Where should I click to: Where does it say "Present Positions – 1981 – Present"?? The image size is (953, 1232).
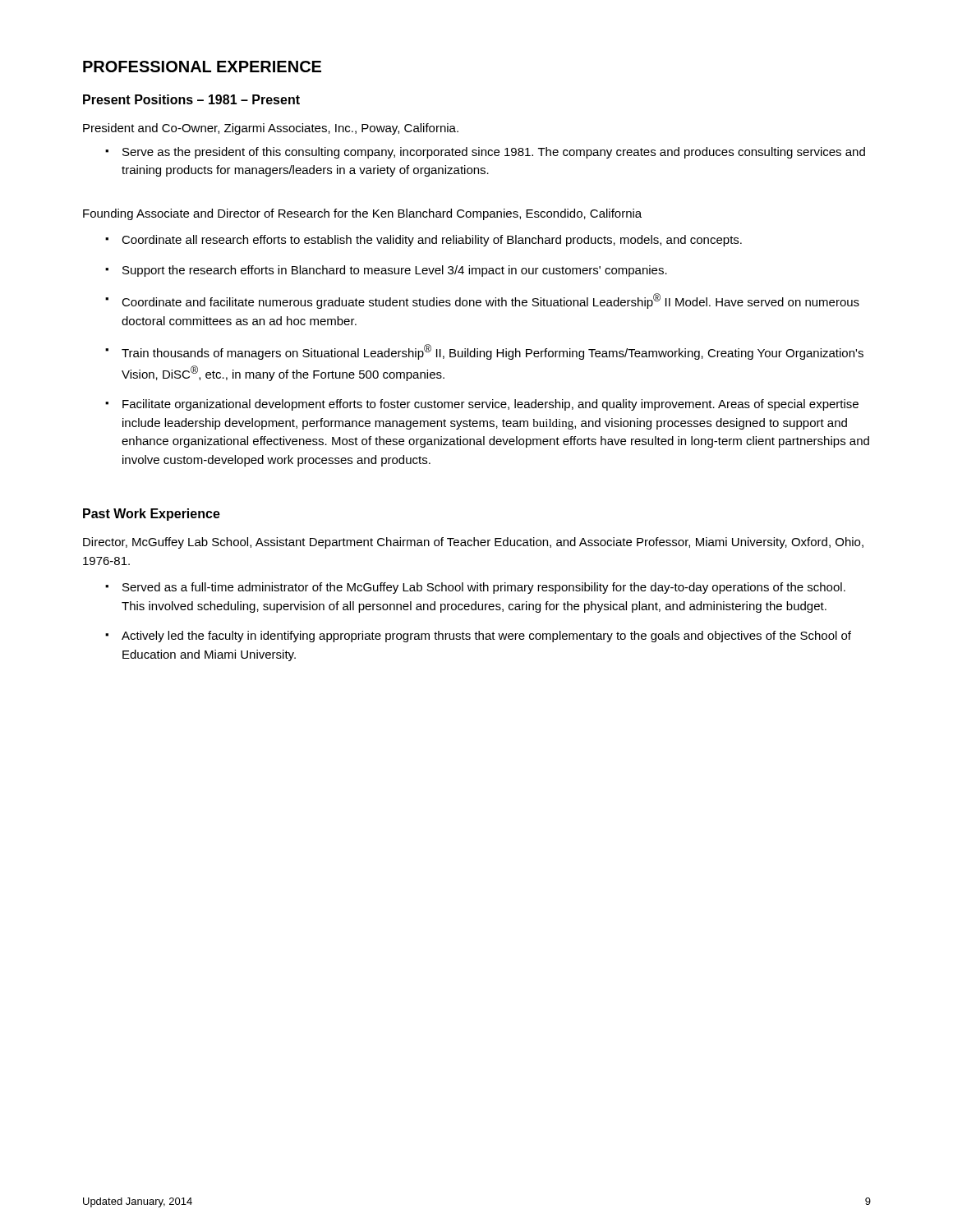[191, 100]
